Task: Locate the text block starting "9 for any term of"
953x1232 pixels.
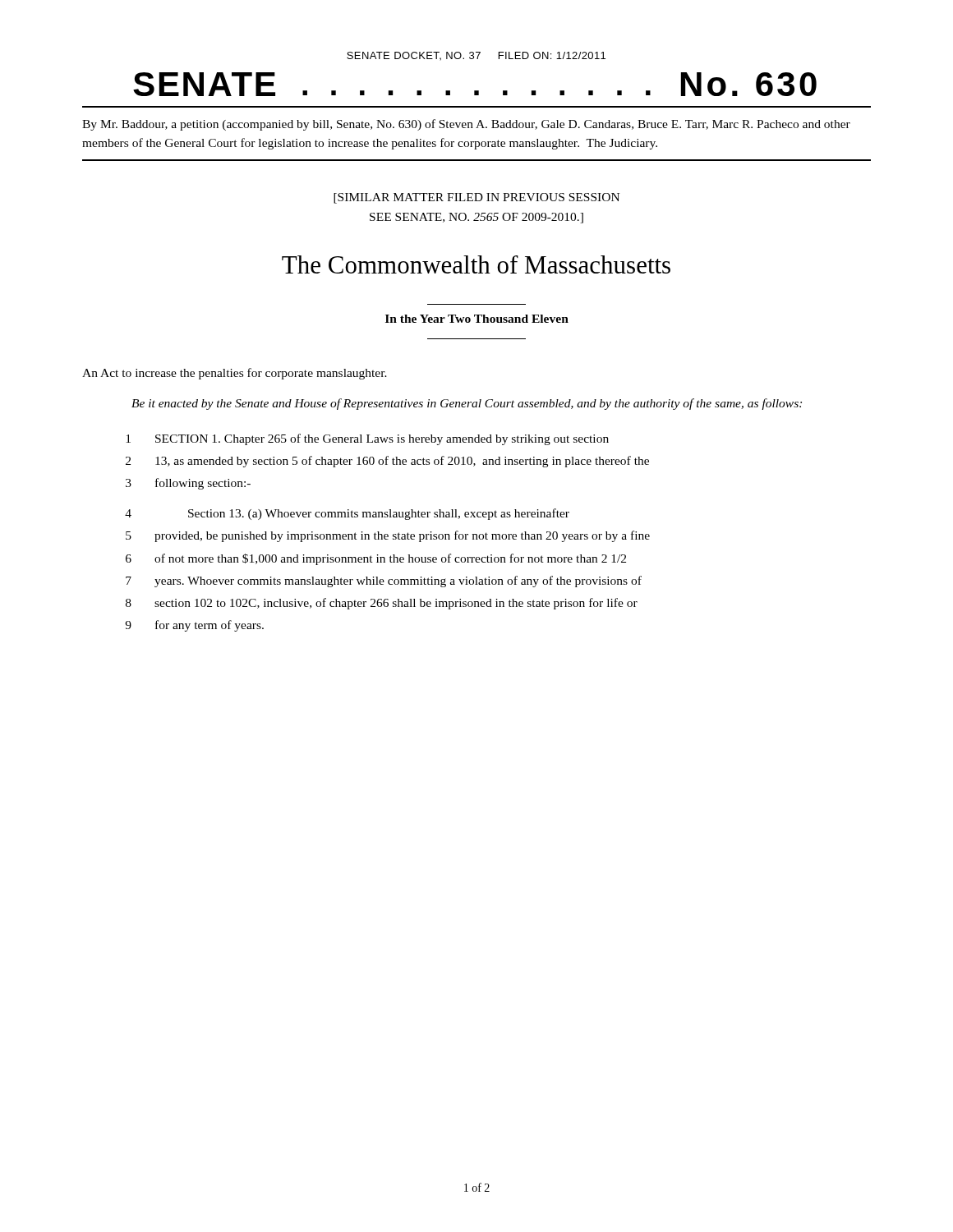Action: click(194, 626)
